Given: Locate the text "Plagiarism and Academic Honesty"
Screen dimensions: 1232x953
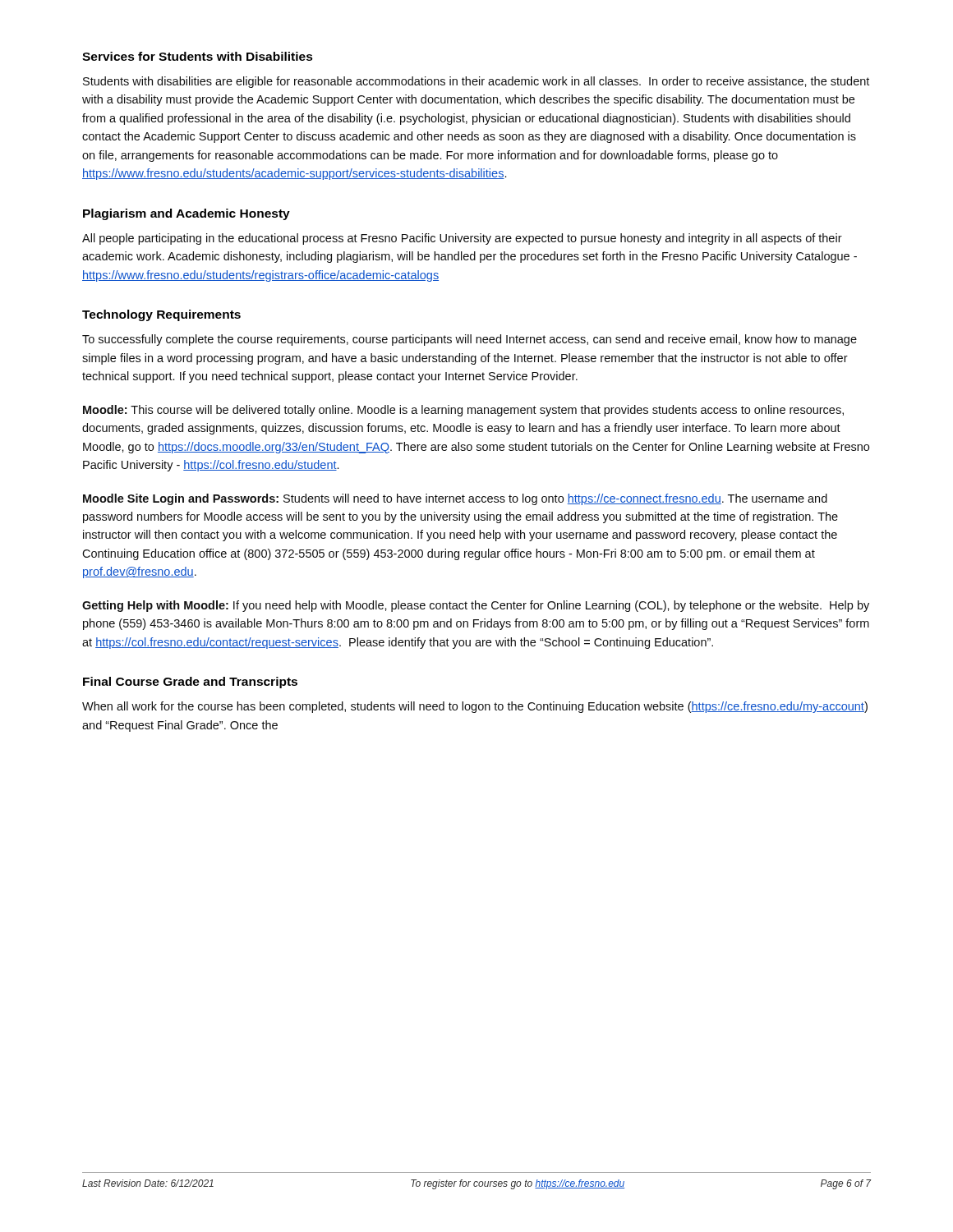Looking at the screenshot, I should (186, 213).
